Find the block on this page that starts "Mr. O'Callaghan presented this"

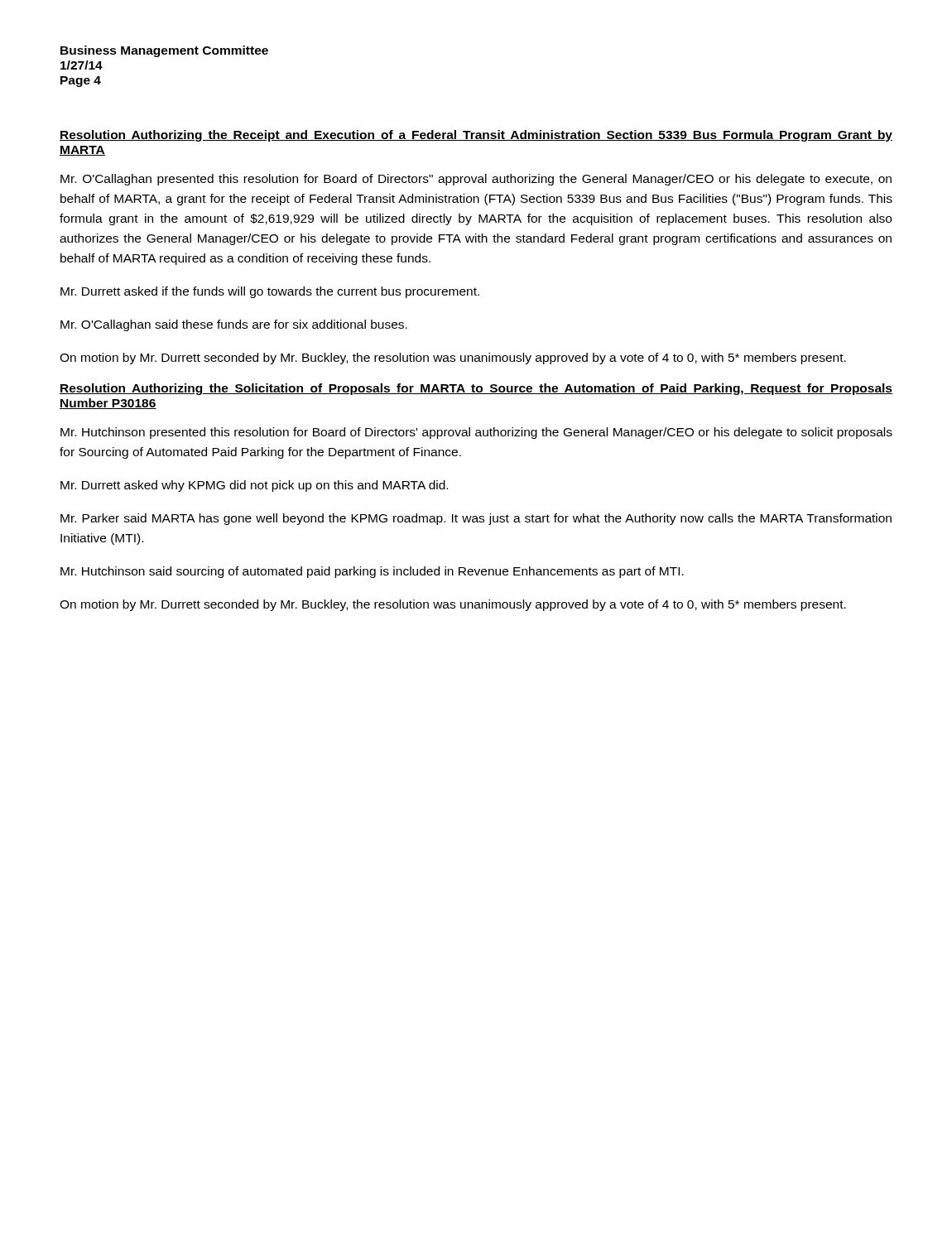point(476,218)
